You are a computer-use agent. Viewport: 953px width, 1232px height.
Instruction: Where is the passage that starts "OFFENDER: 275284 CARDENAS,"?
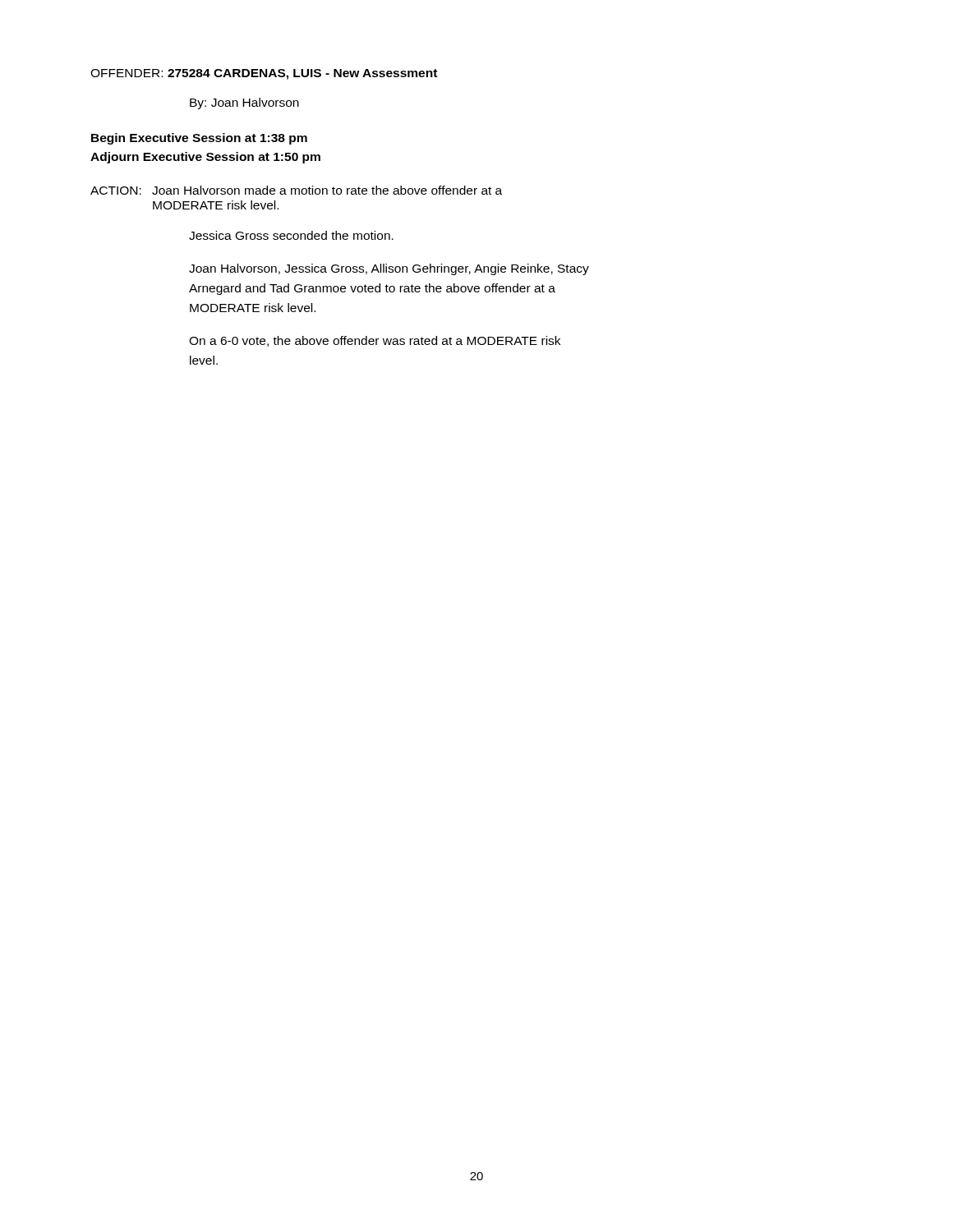point(264,73)
